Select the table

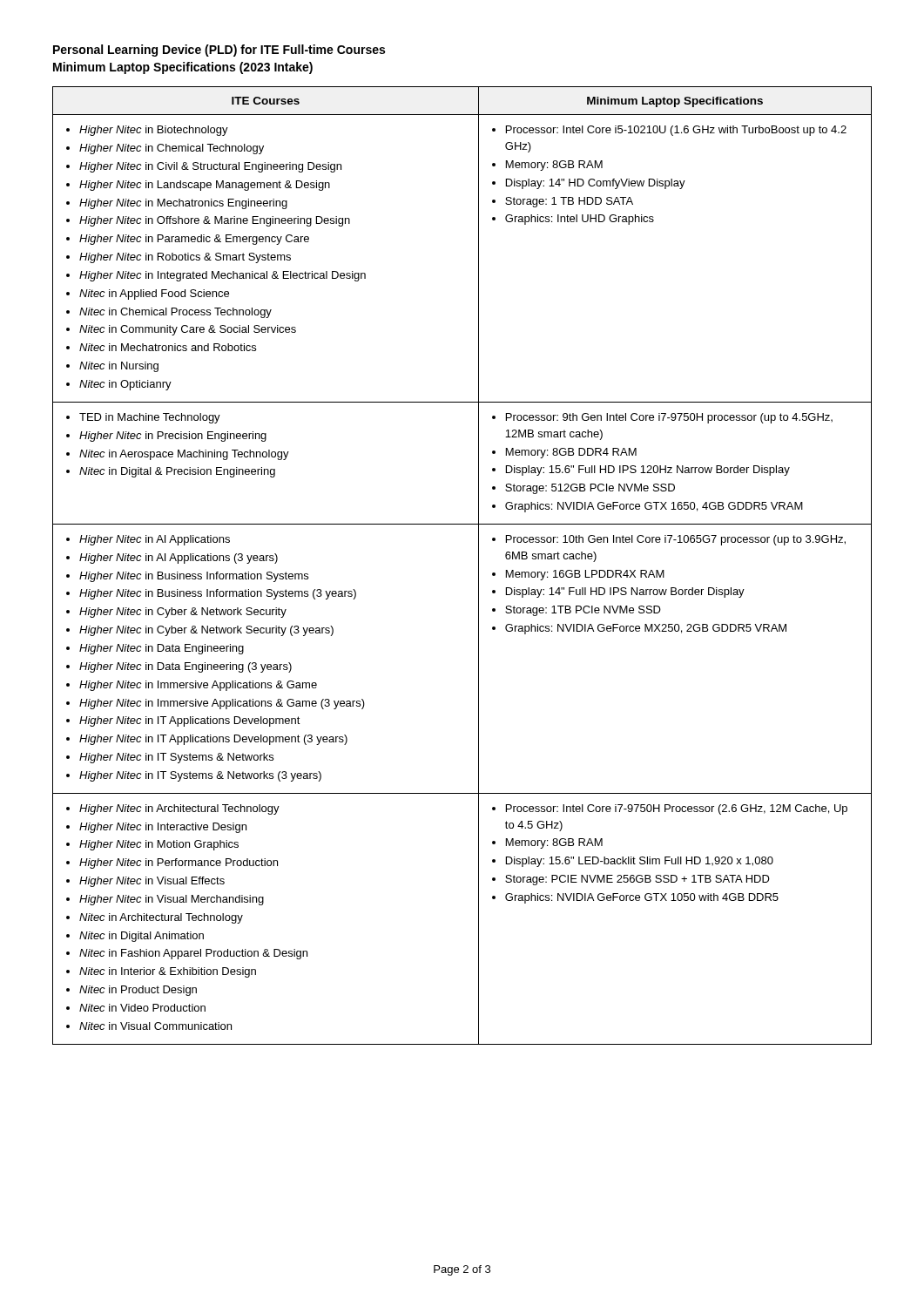click(462, 565)
